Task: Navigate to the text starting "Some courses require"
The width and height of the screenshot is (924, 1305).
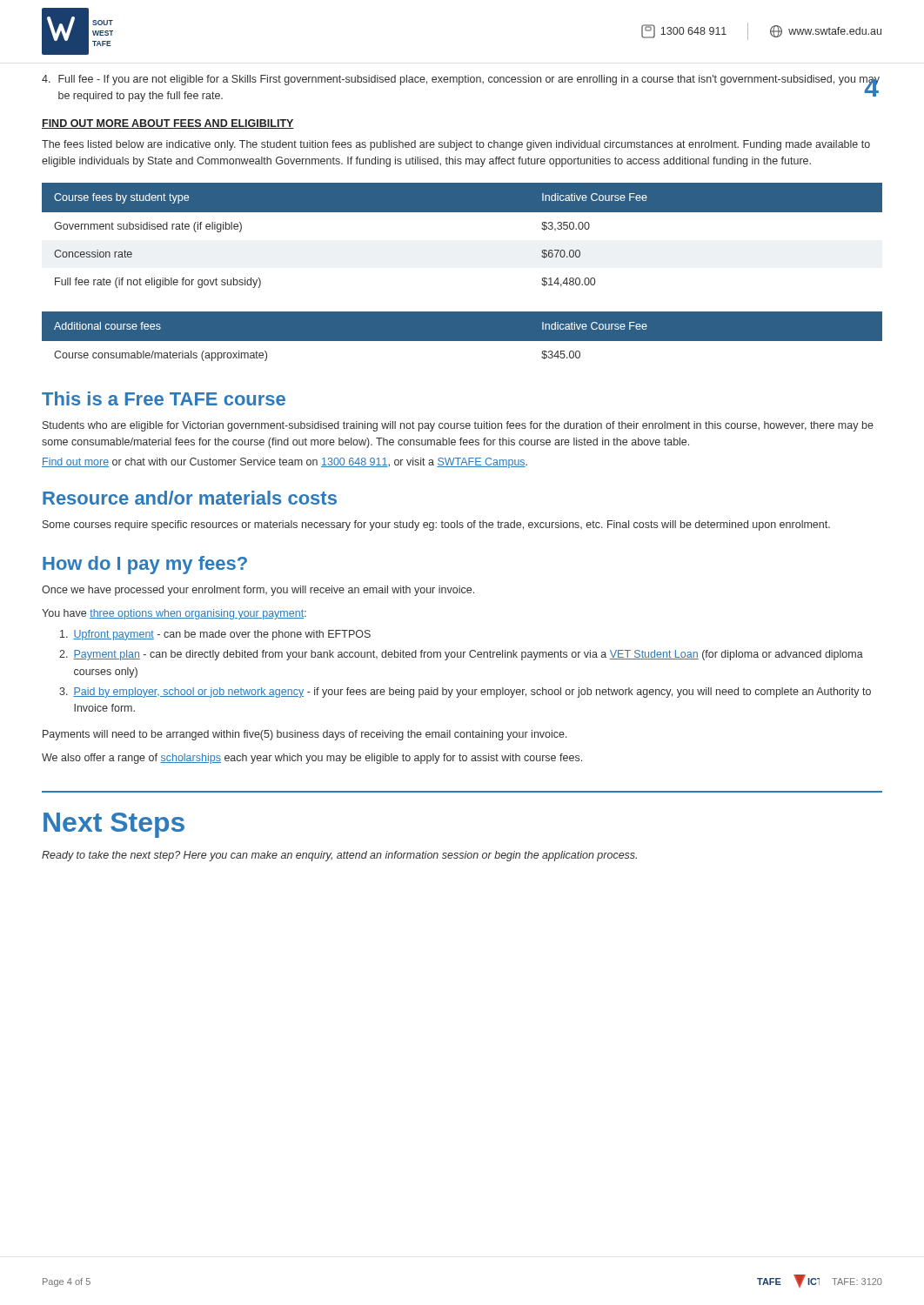Action: pos(436,524)
